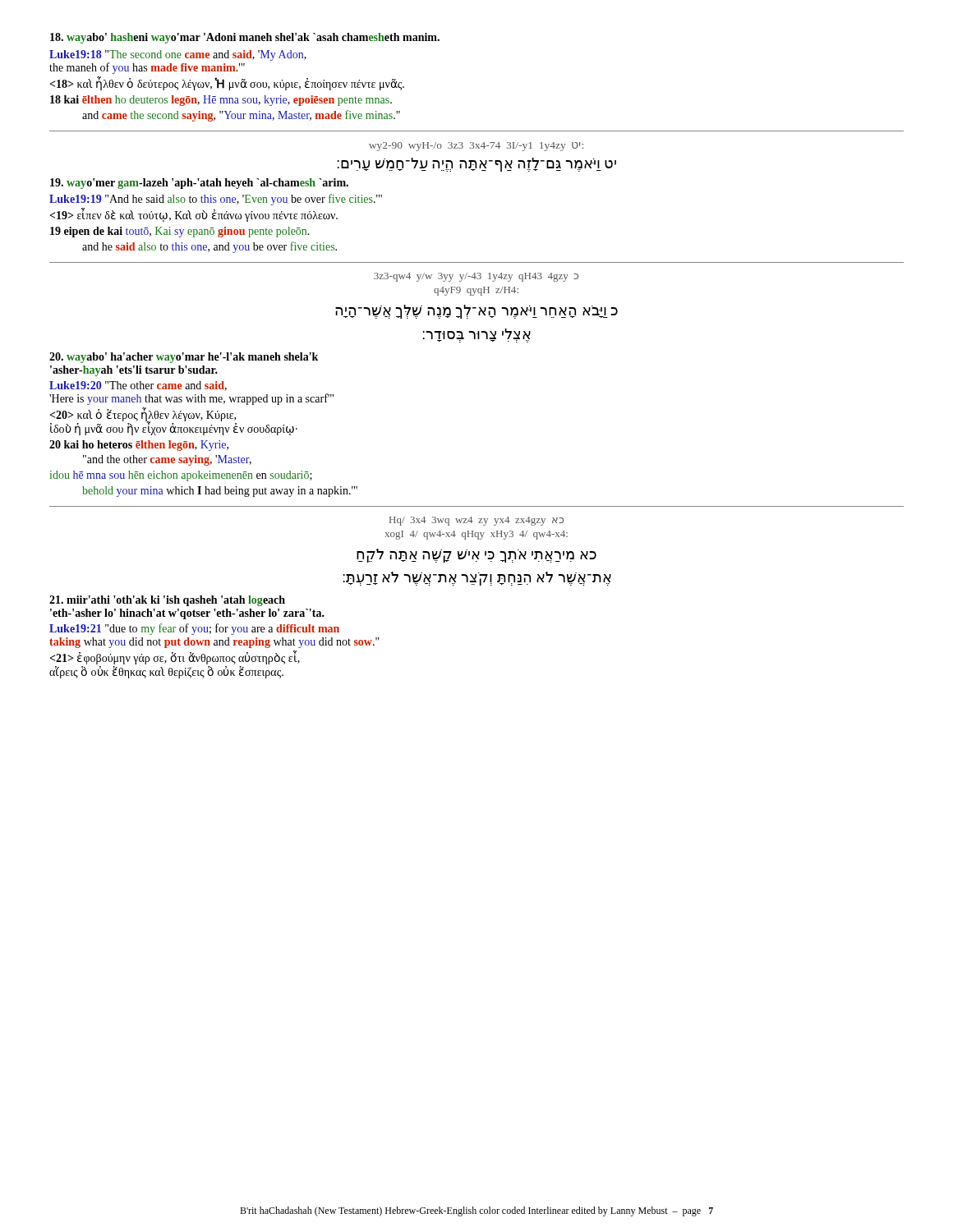Find the passage starting "18 kai ēlthen"
Viewport: 953px width, 1232px height.
[x=221, y=100]
